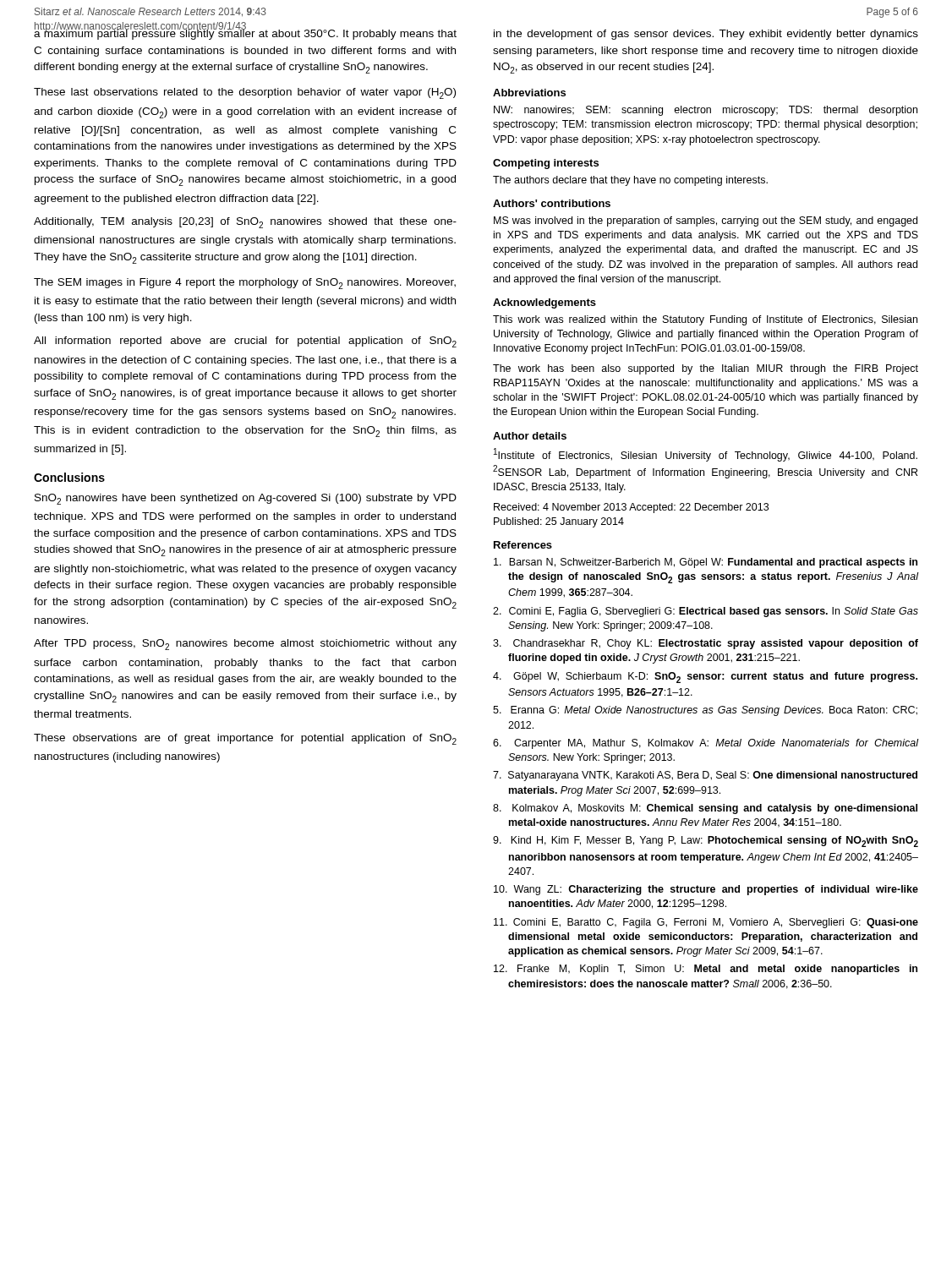This screenshot has height=1268, width=952.
Task: Click on the block starting "Barsan N, Schweitzer-Barberich M, Göpel W: Fundamental and"
Action: (x=706, y=578)
